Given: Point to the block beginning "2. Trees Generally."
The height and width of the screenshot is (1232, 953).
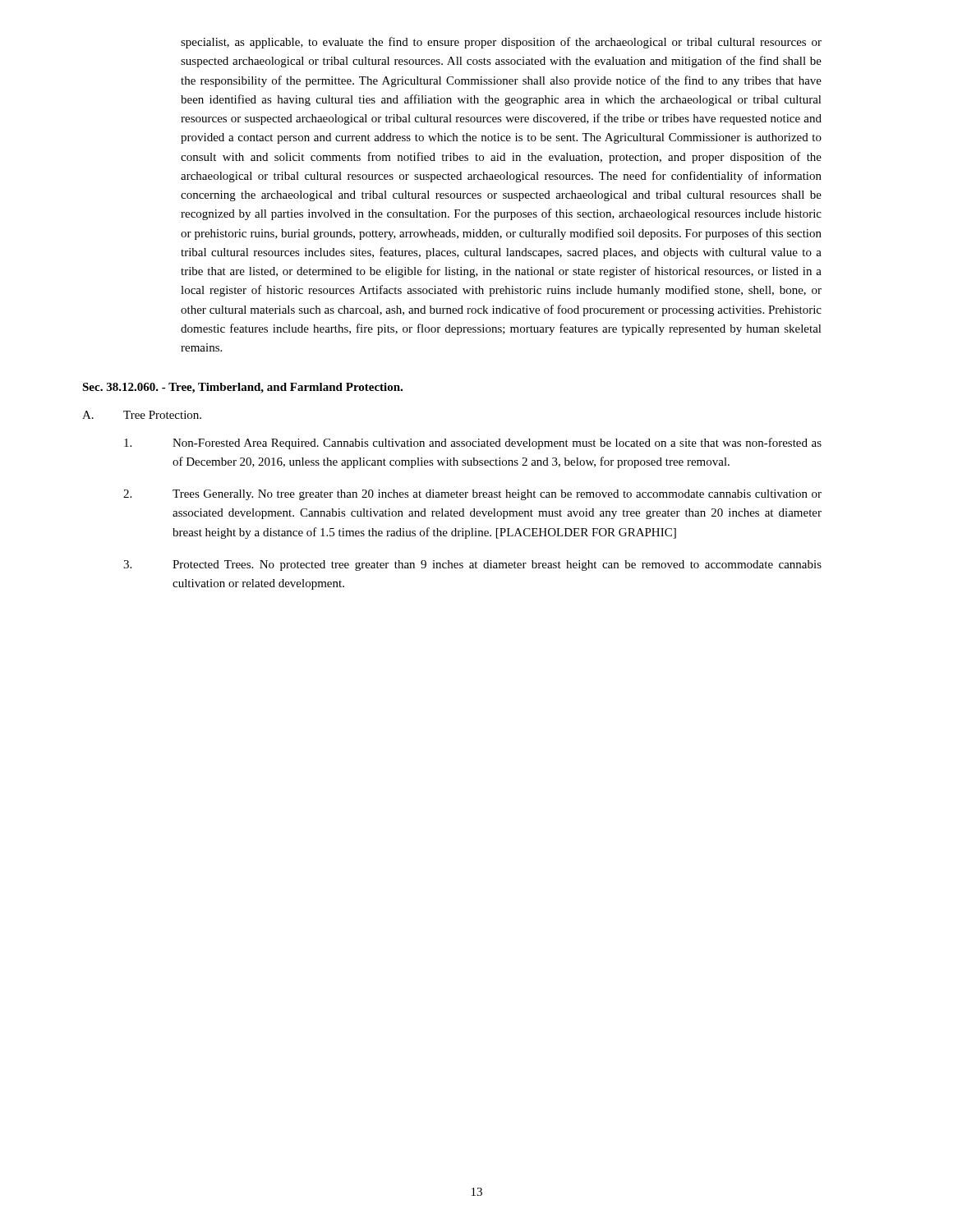Looking at the screenshot, I should click(x=472, y=513).
